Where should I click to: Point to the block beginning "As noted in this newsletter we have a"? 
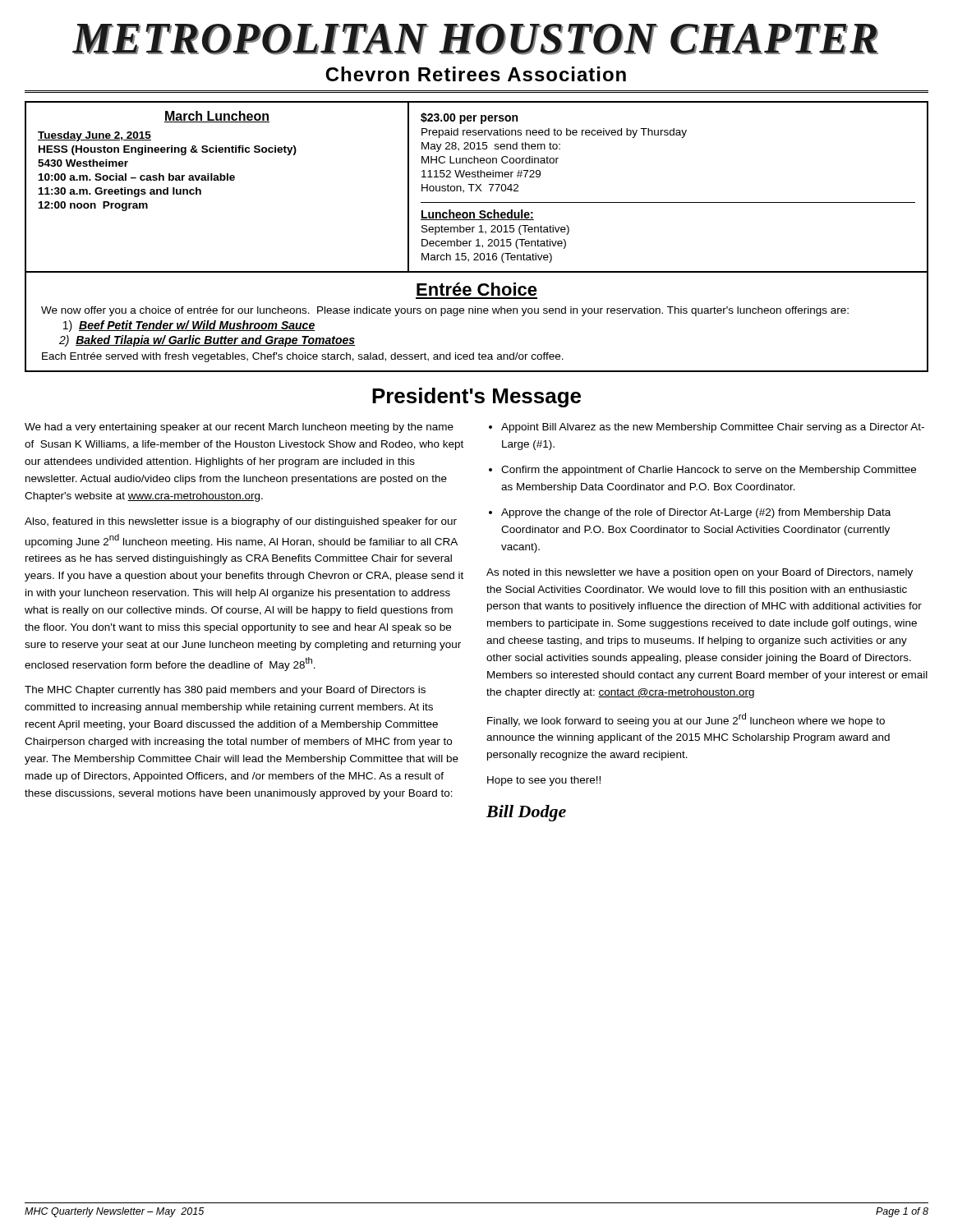coord(707,695)
